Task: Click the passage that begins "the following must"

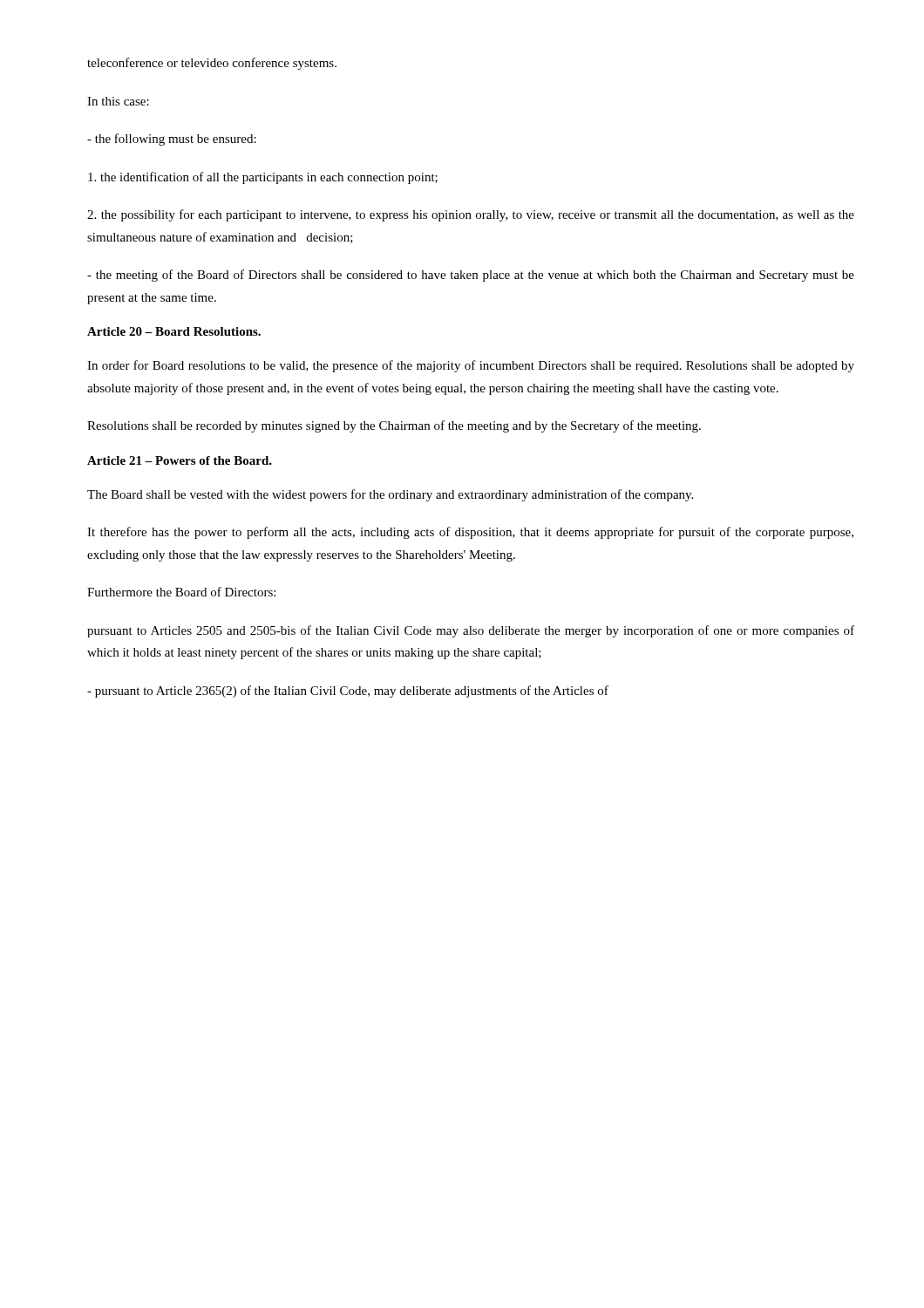Action: (172, 139)
